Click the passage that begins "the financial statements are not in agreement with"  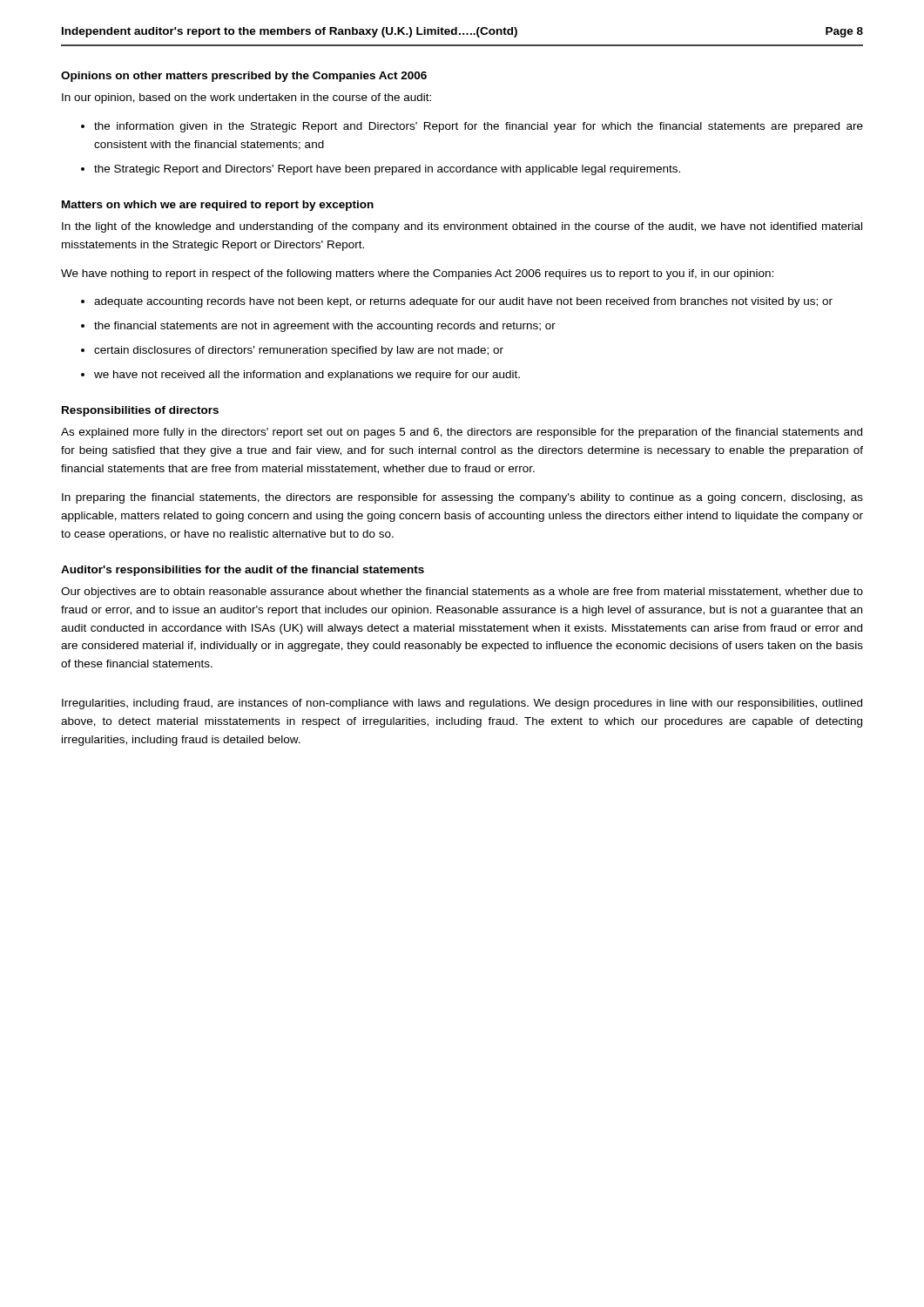tap(325, 326)
